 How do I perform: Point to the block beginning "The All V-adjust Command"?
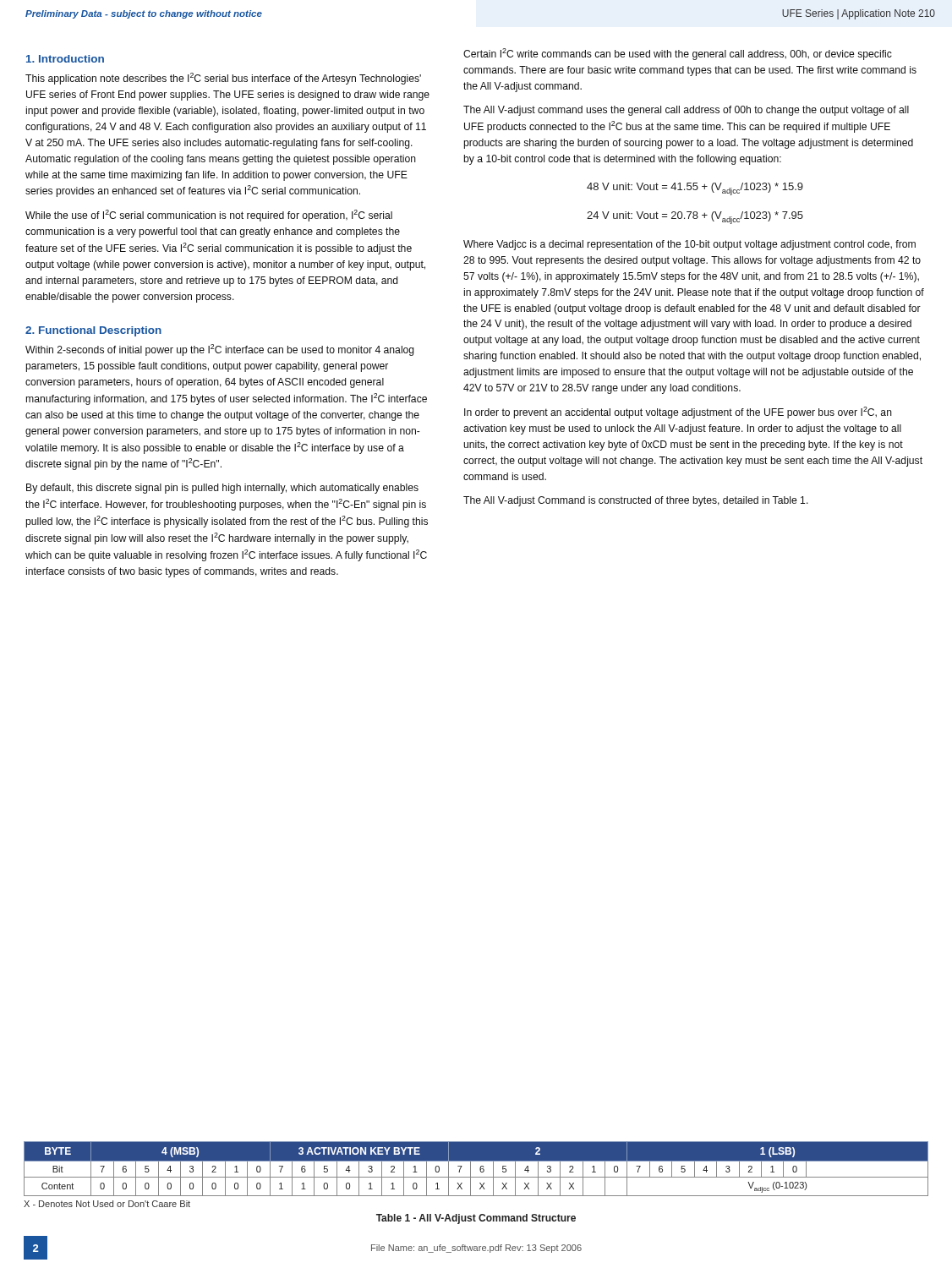(636, 500)
